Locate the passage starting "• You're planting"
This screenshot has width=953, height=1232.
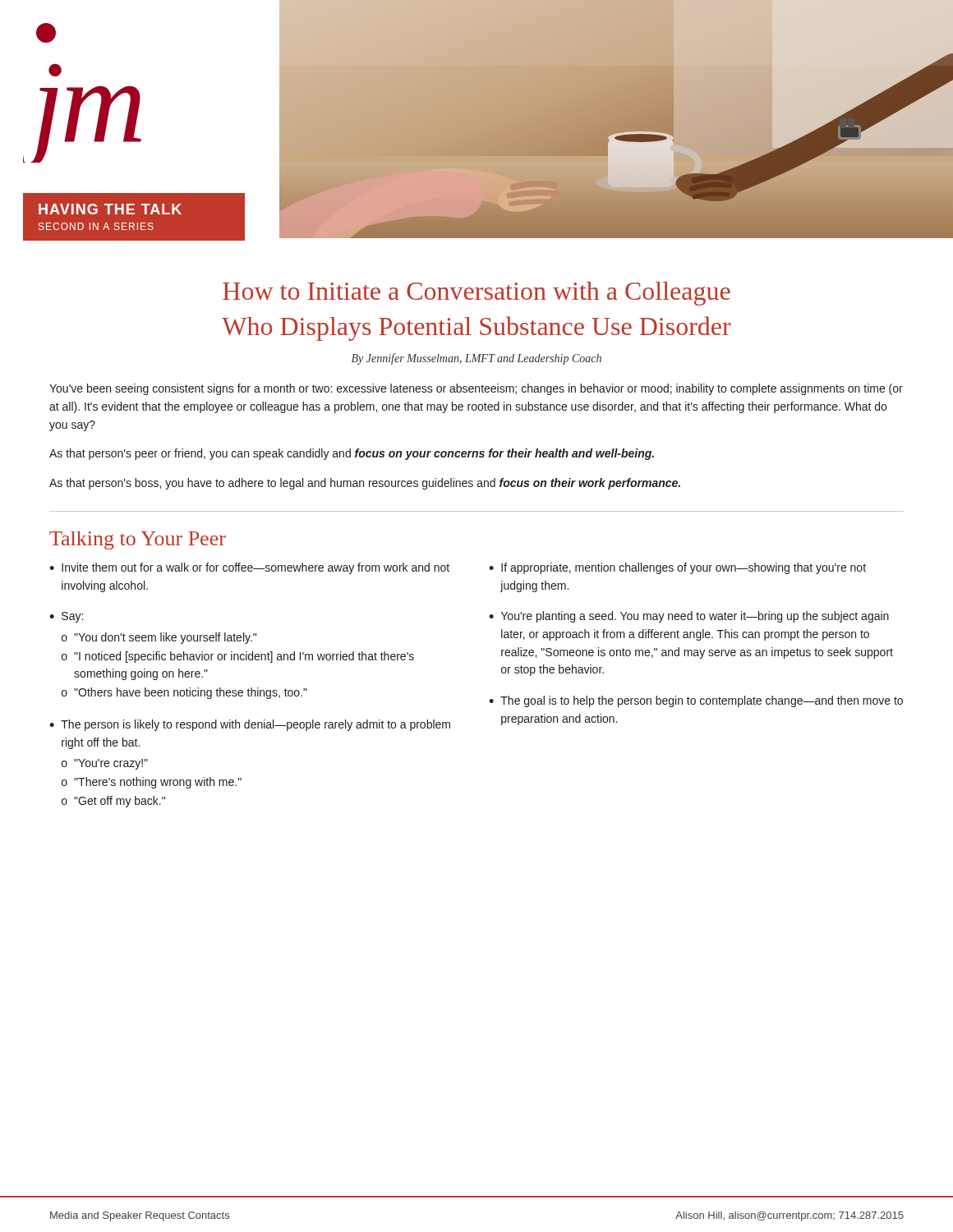pos(696,644)
